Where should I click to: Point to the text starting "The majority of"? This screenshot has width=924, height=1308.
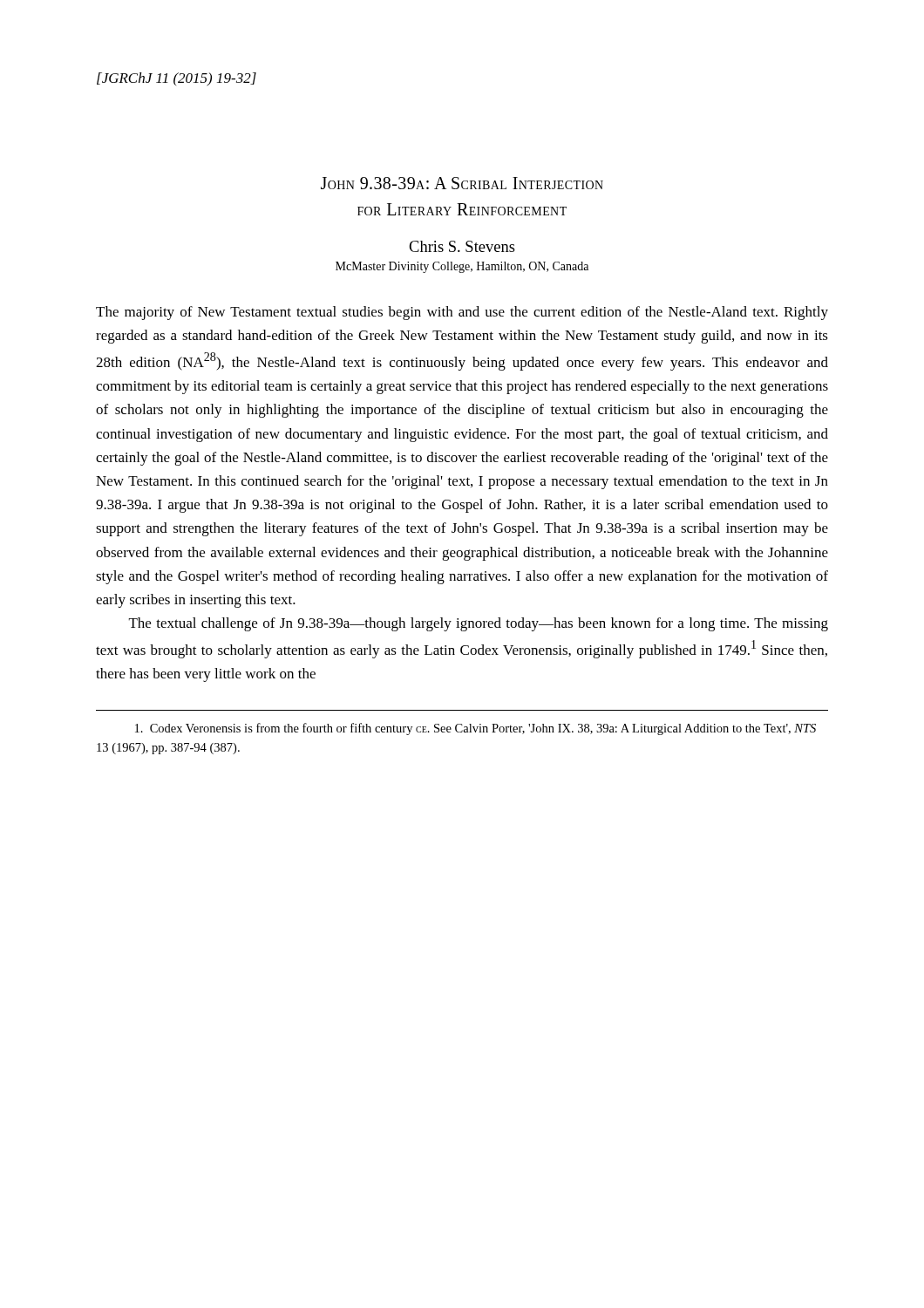(x=462, y=493)
